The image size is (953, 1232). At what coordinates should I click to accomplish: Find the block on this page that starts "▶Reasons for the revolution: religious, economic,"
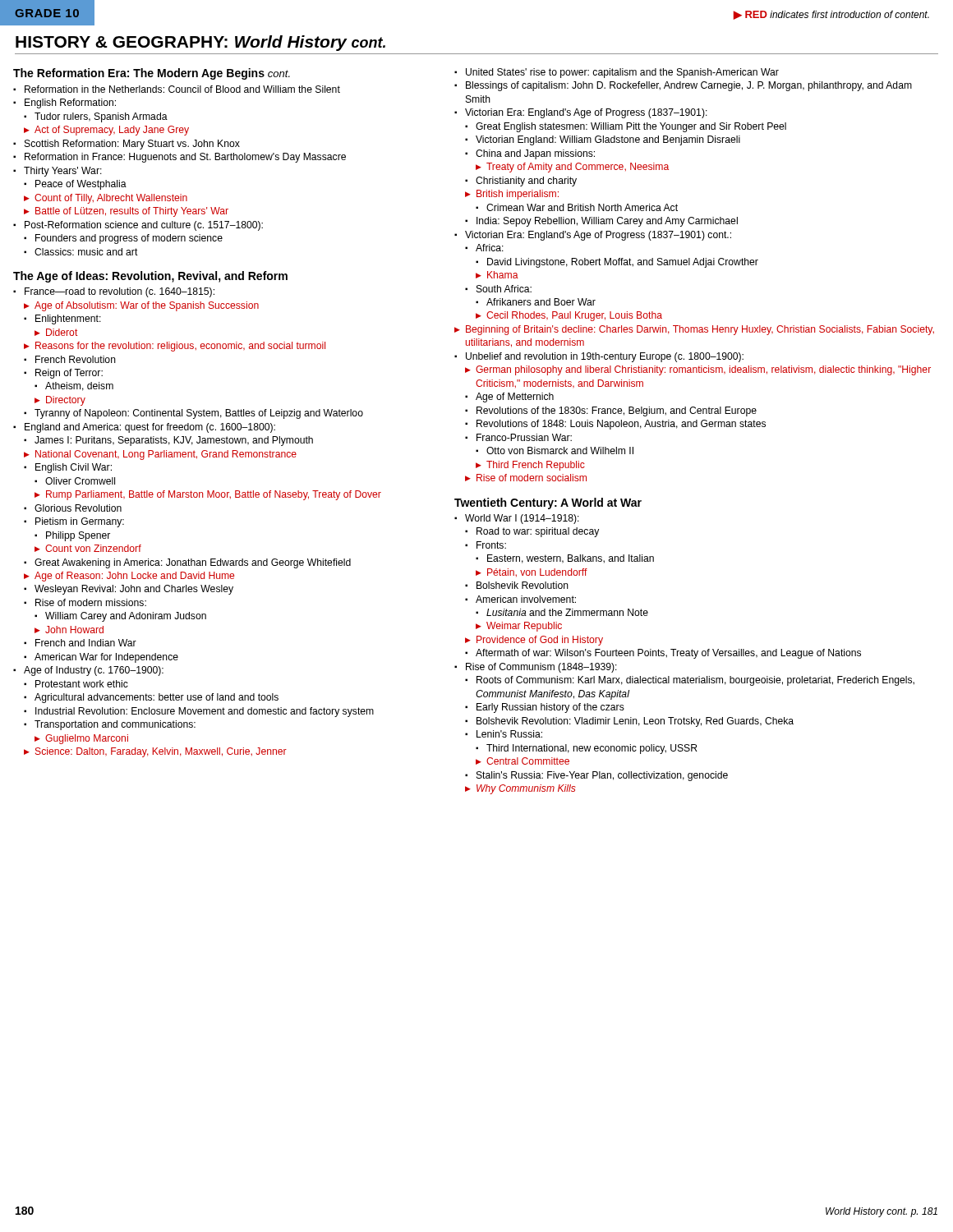pos(175,346)
